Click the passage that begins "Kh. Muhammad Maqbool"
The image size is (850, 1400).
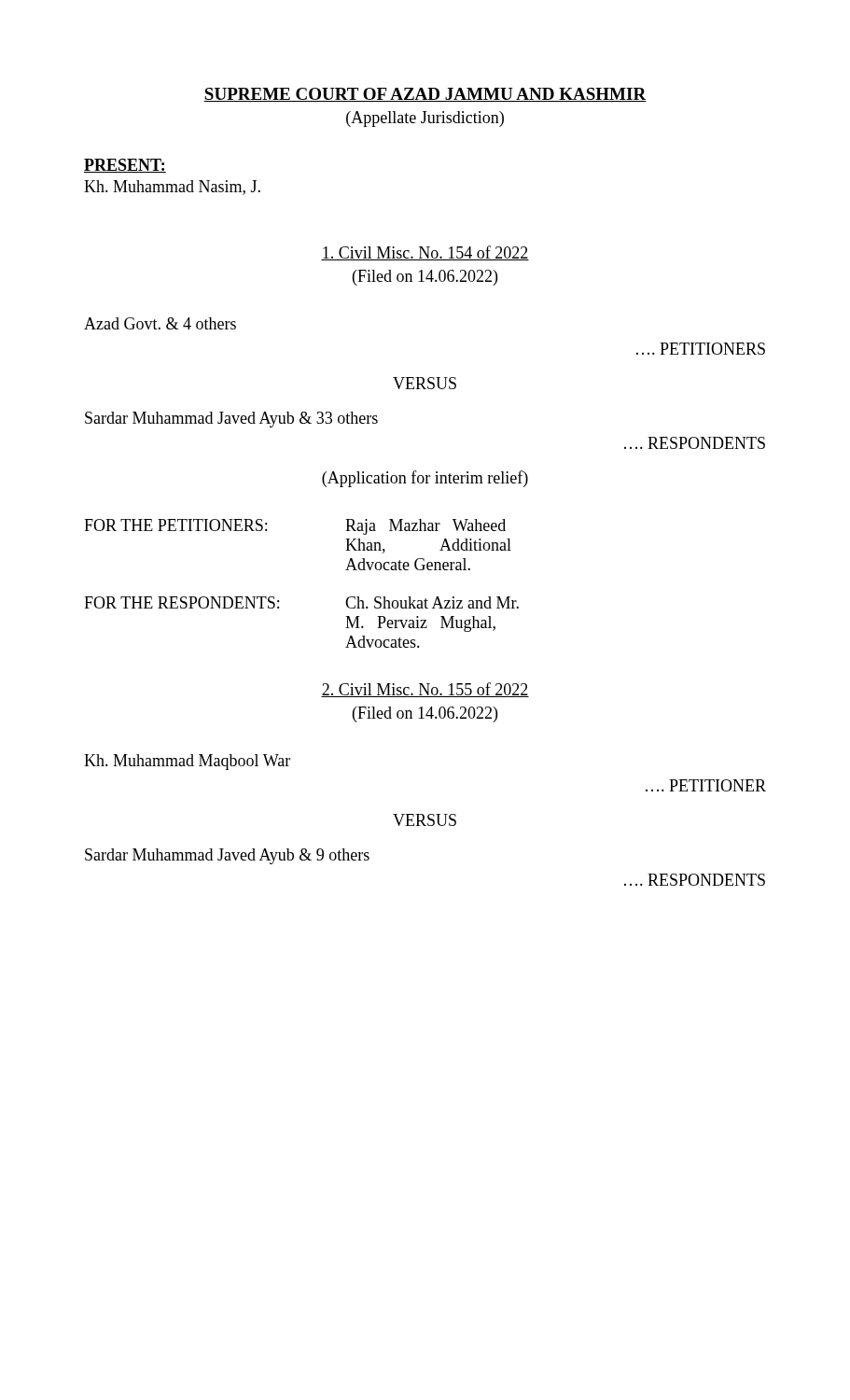(187, 761)
